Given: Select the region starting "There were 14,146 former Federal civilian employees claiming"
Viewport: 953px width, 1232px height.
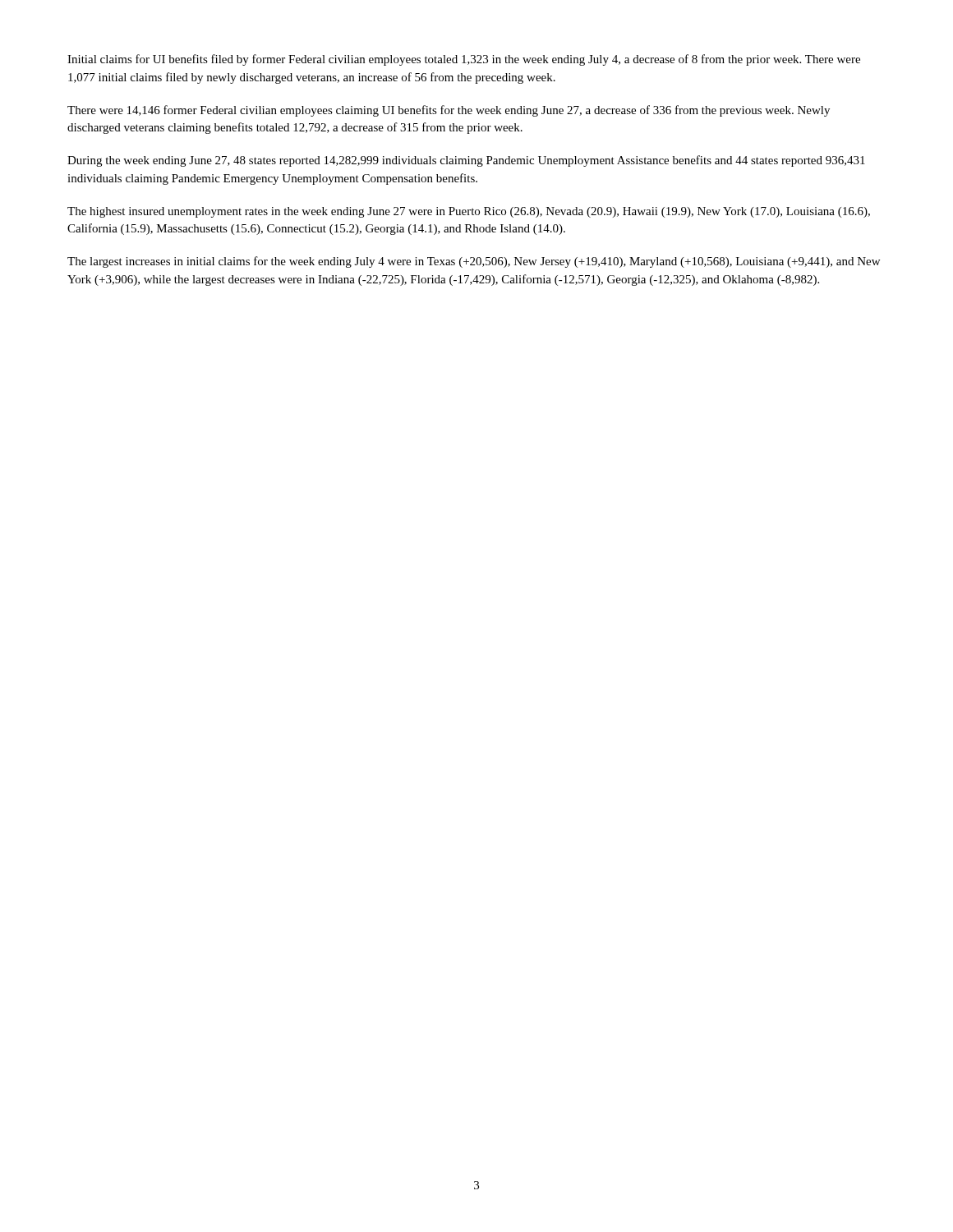Looking at the screenshot, I should pyautogui.click(x=449, y=119).
